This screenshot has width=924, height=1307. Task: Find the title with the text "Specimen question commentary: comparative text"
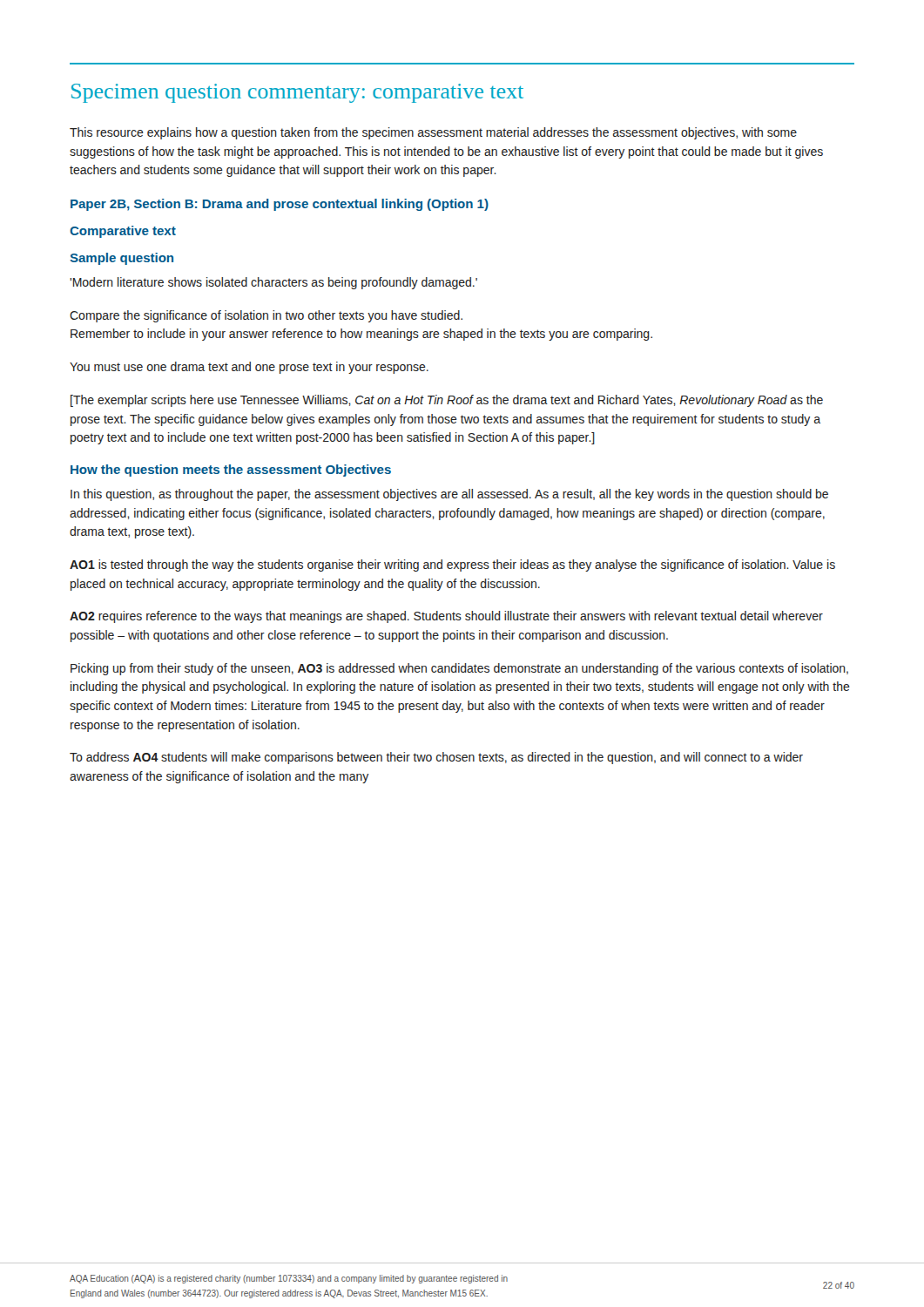[462, 87]
